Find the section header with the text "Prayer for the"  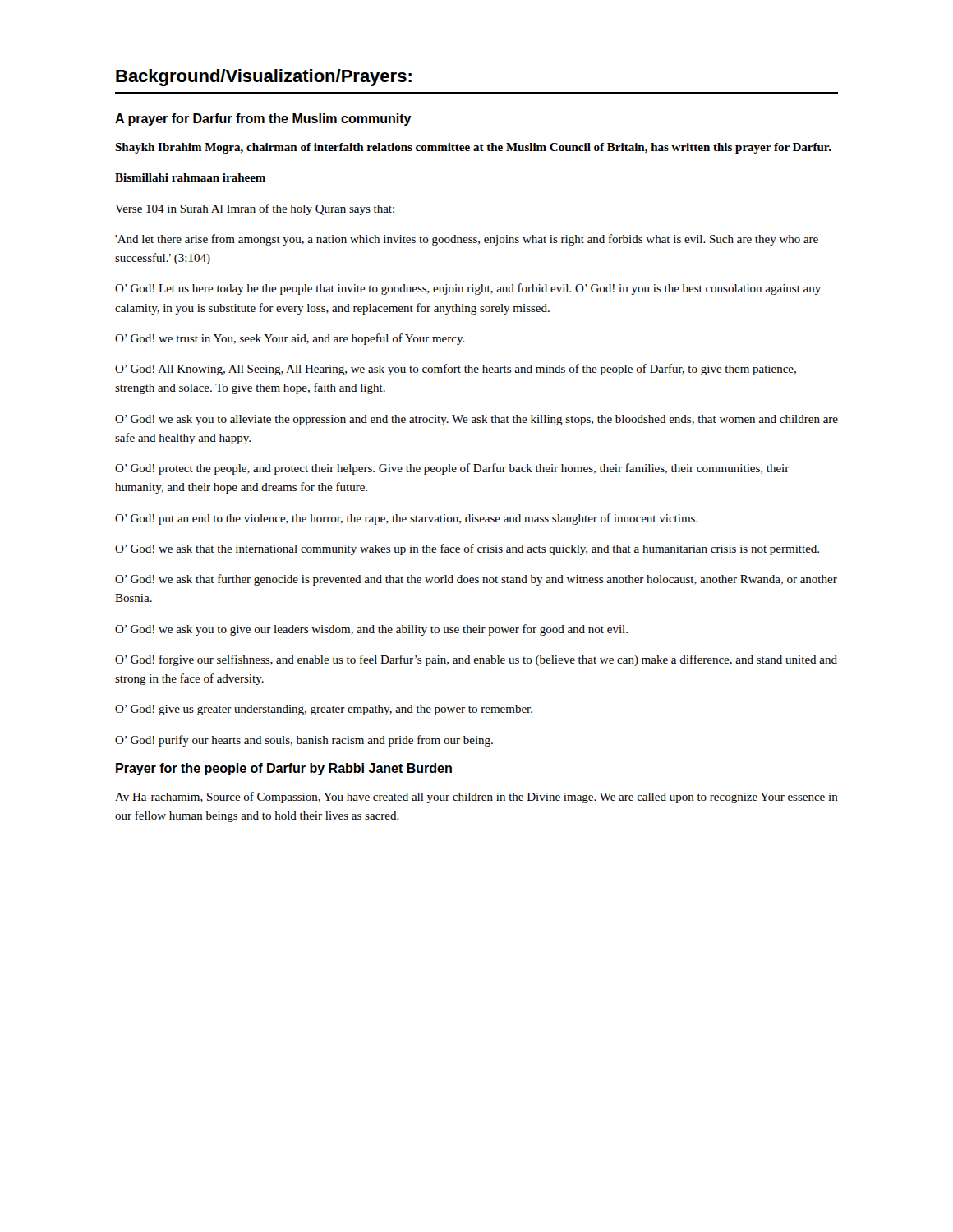coord(284,768)
